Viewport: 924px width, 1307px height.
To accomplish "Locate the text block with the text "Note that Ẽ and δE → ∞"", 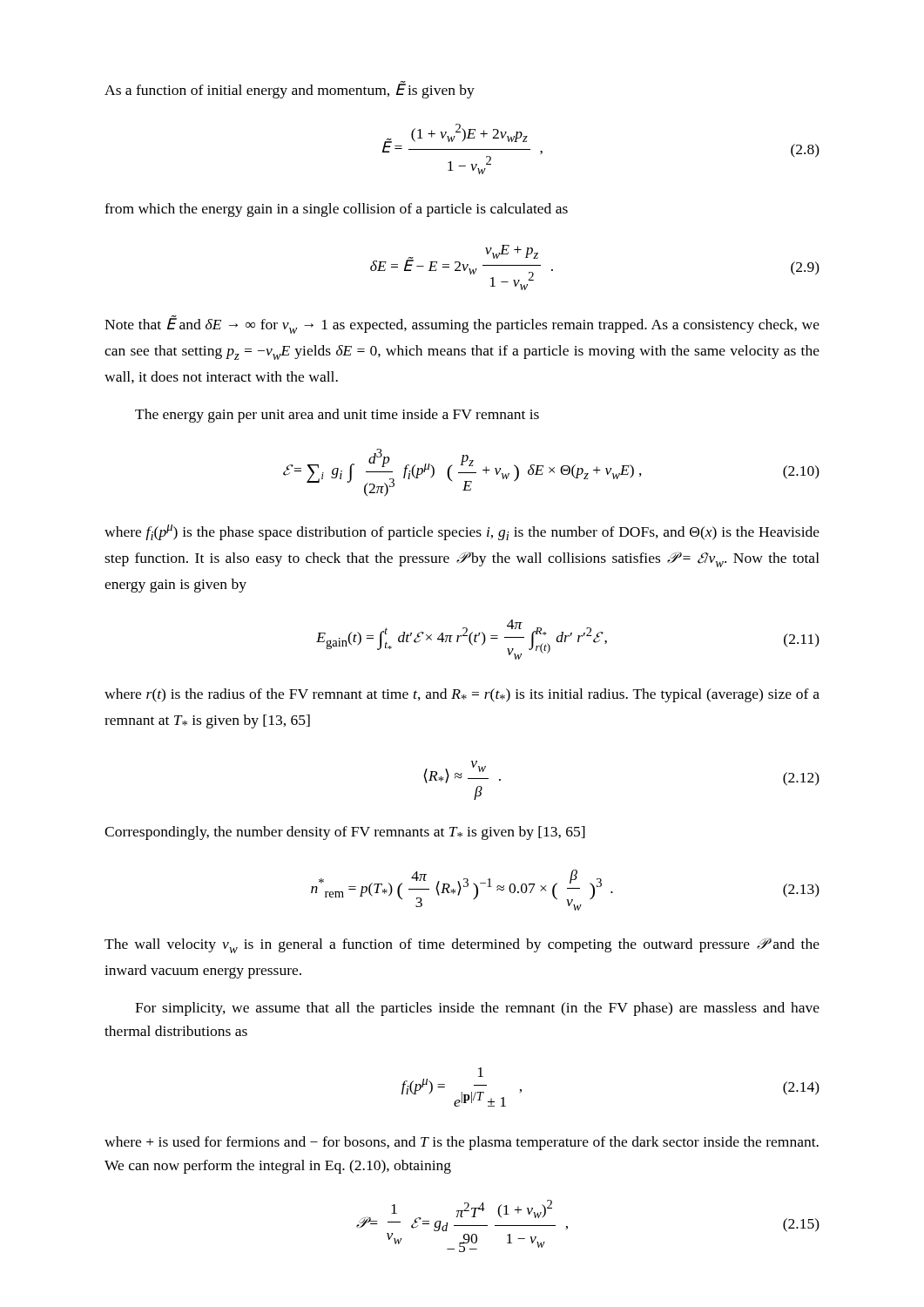I will click(462, 350).
